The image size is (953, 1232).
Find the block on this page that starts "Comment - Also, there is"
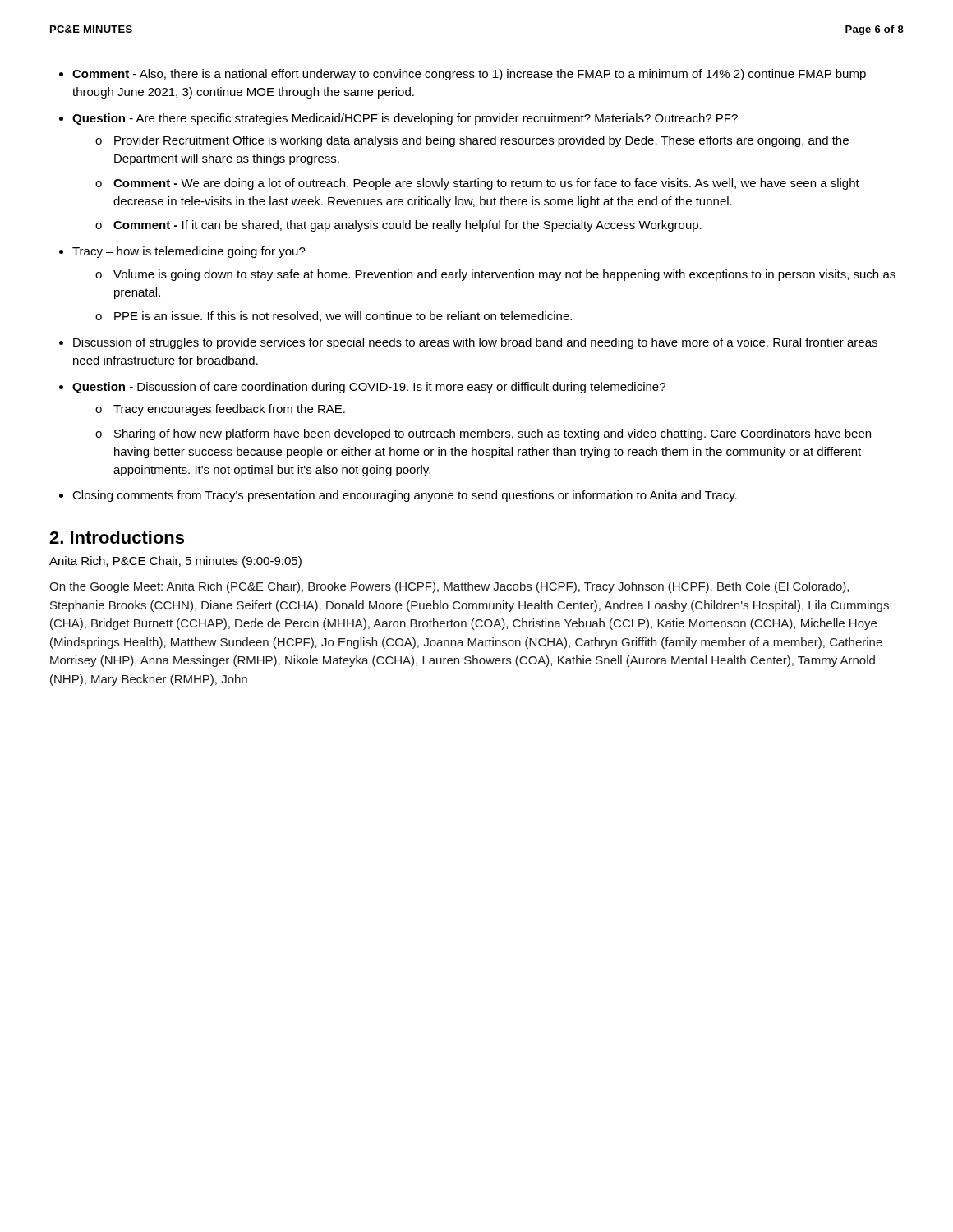[469, 82]
